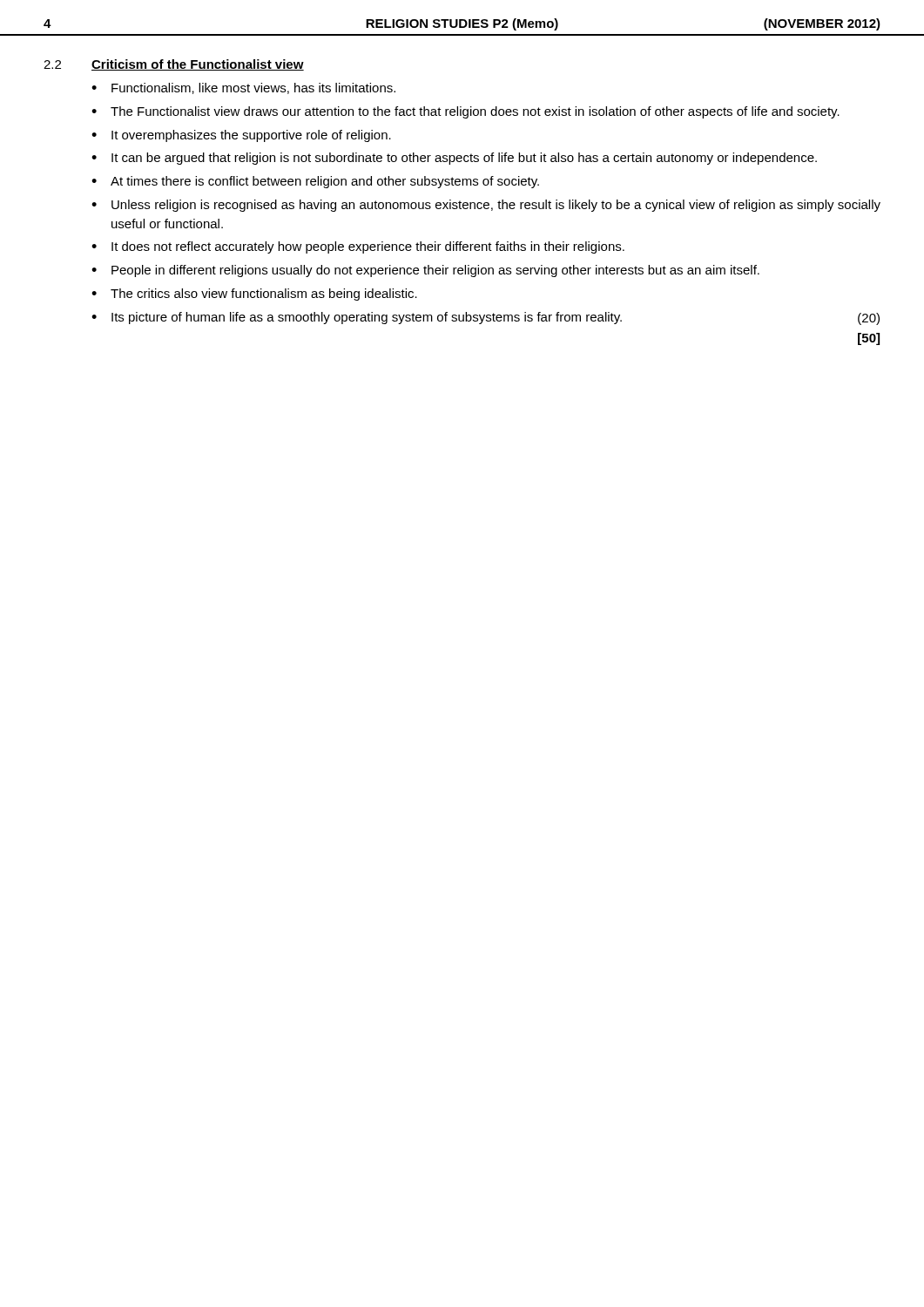
Task: Click on the list item containing "• At times"
Action: pos(486,181)
